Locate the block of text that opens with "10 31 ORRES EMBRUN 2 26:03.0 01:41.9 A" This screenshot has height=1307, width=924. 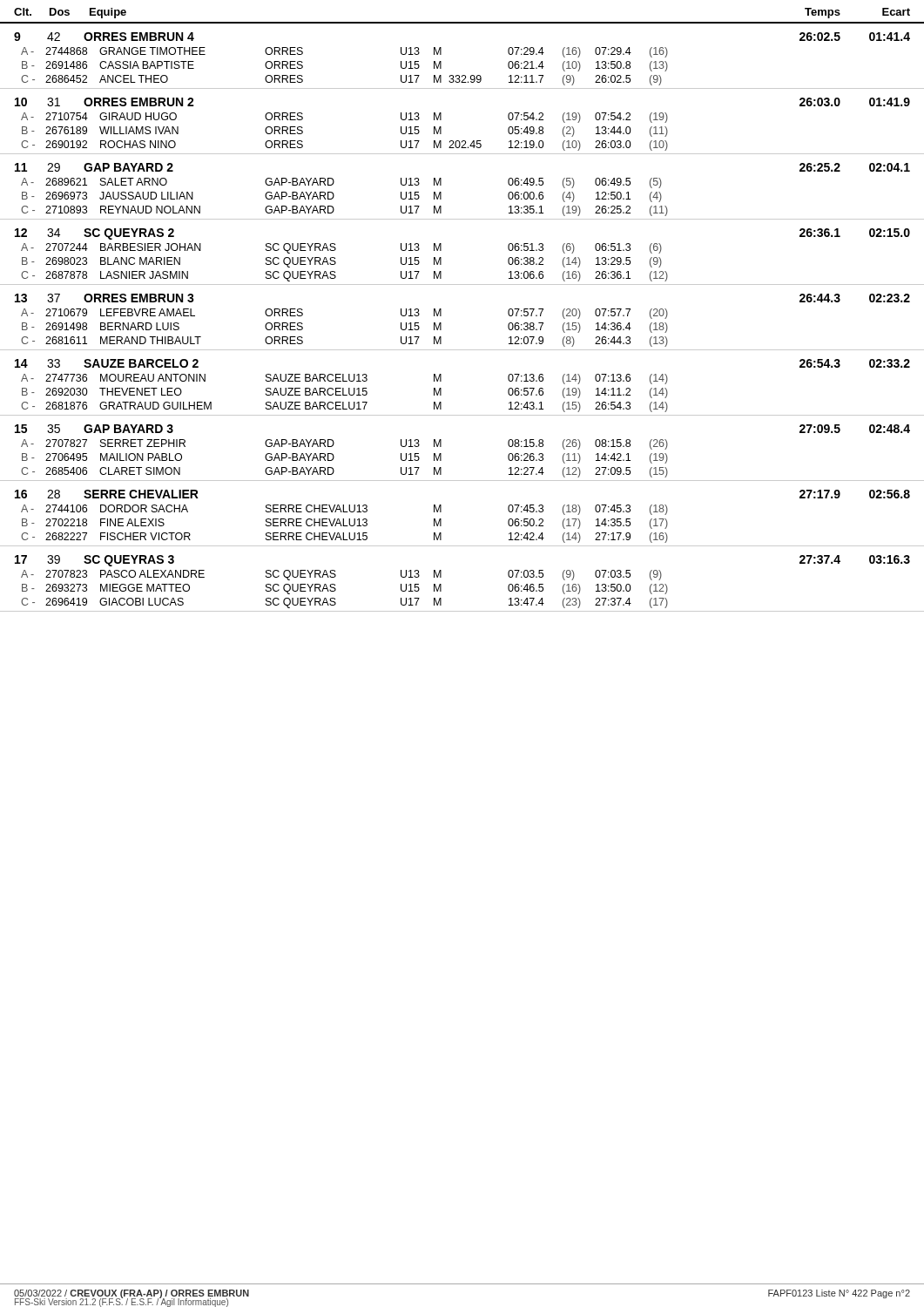135,102
